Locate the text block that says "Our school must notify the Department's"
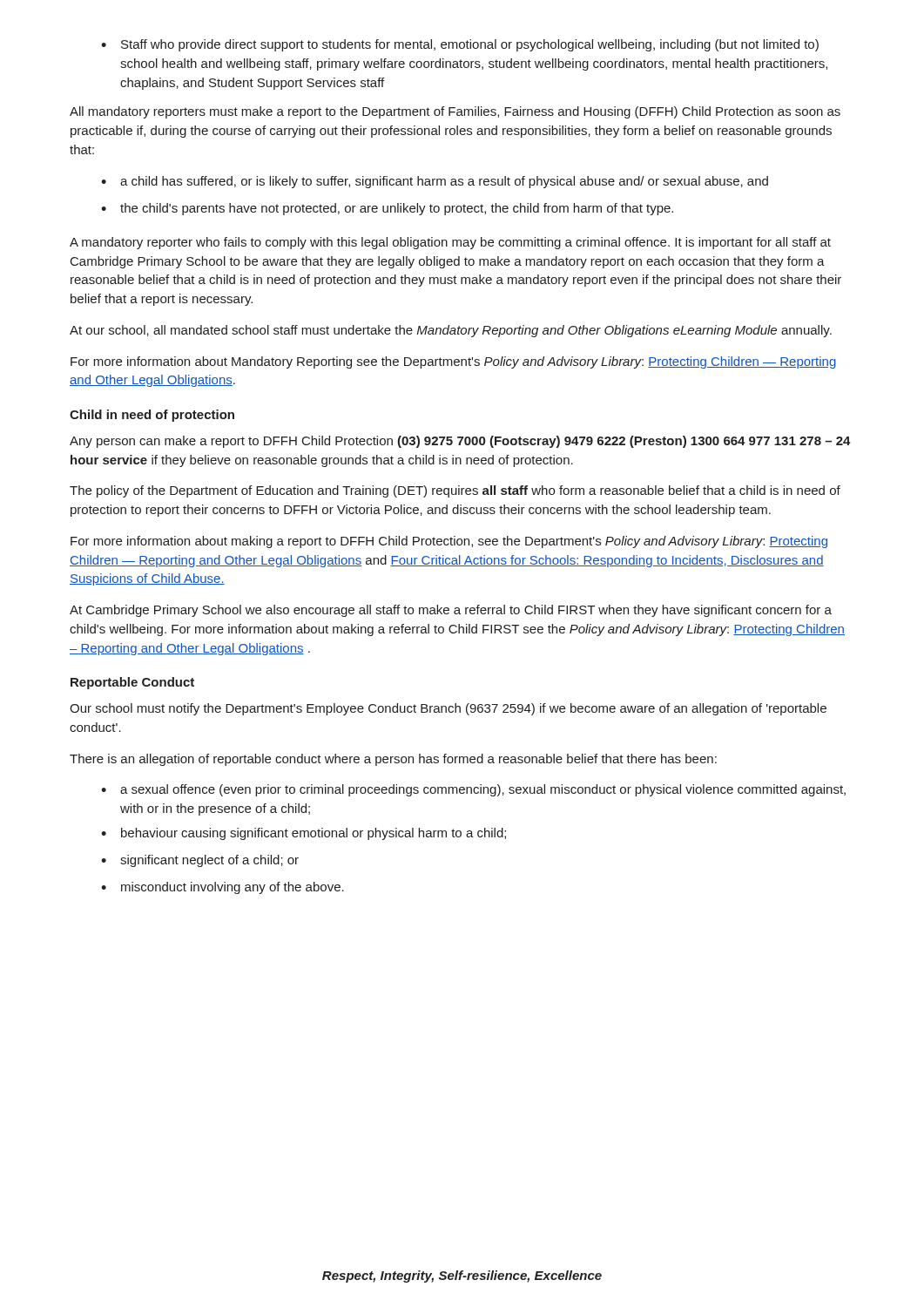924x1307 pixels. tap(462, 718)
